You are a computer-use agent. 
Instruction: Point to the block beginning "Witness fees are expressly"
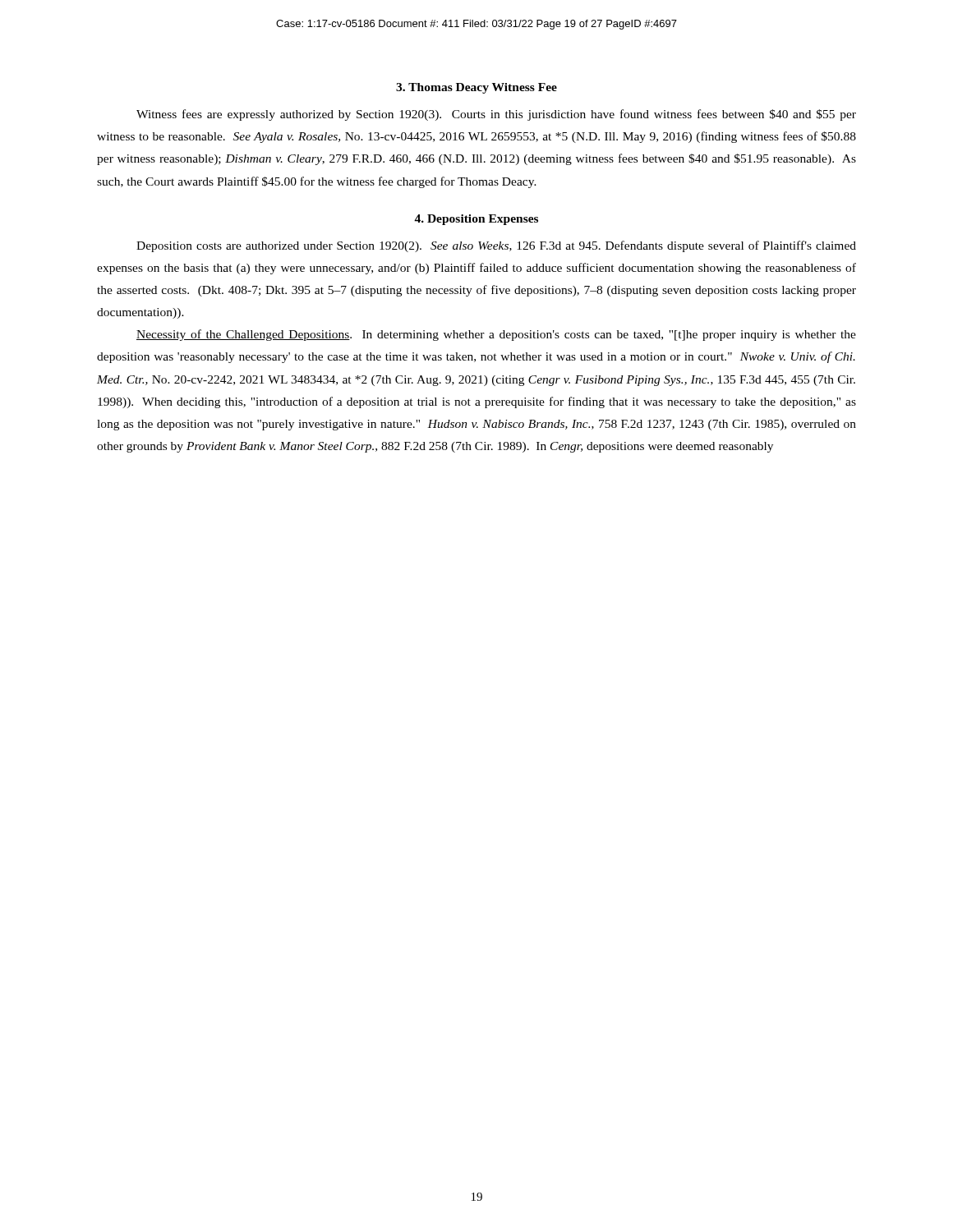tap(476, 147)
